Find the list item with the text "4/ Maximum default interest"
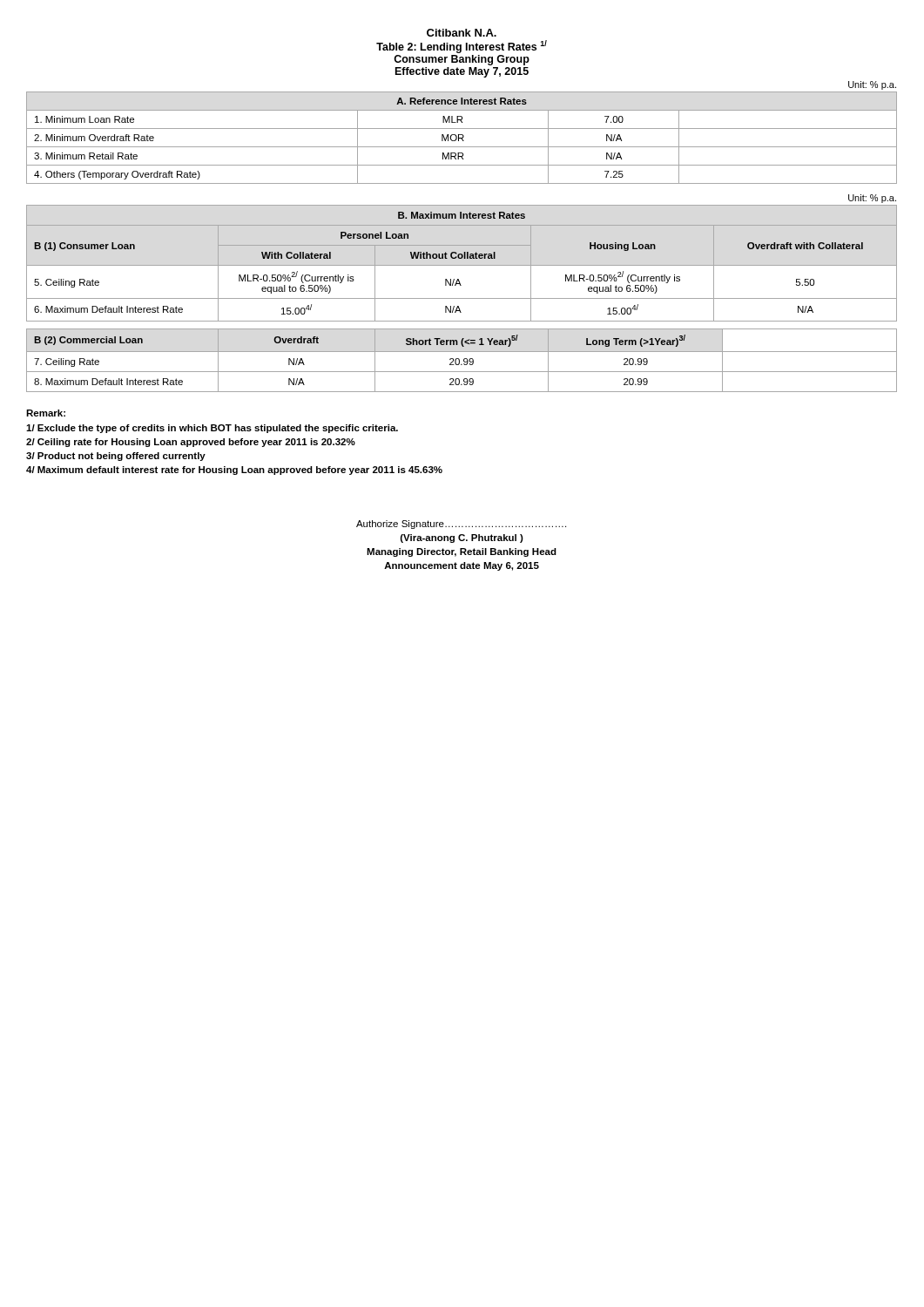 (x=234, y=469)
